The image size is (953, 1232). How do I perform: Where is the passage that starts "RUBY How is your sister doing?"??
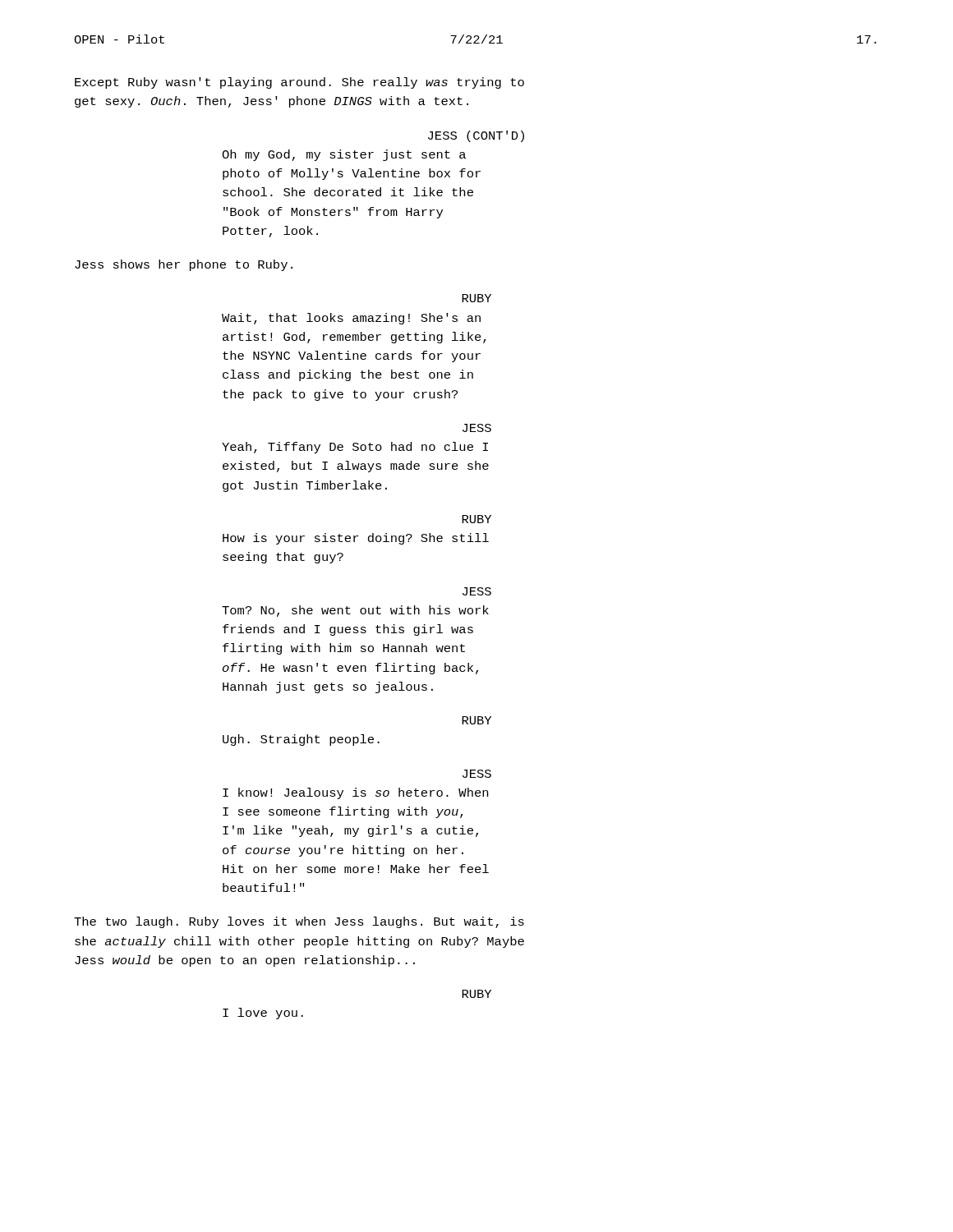[476, 539]
